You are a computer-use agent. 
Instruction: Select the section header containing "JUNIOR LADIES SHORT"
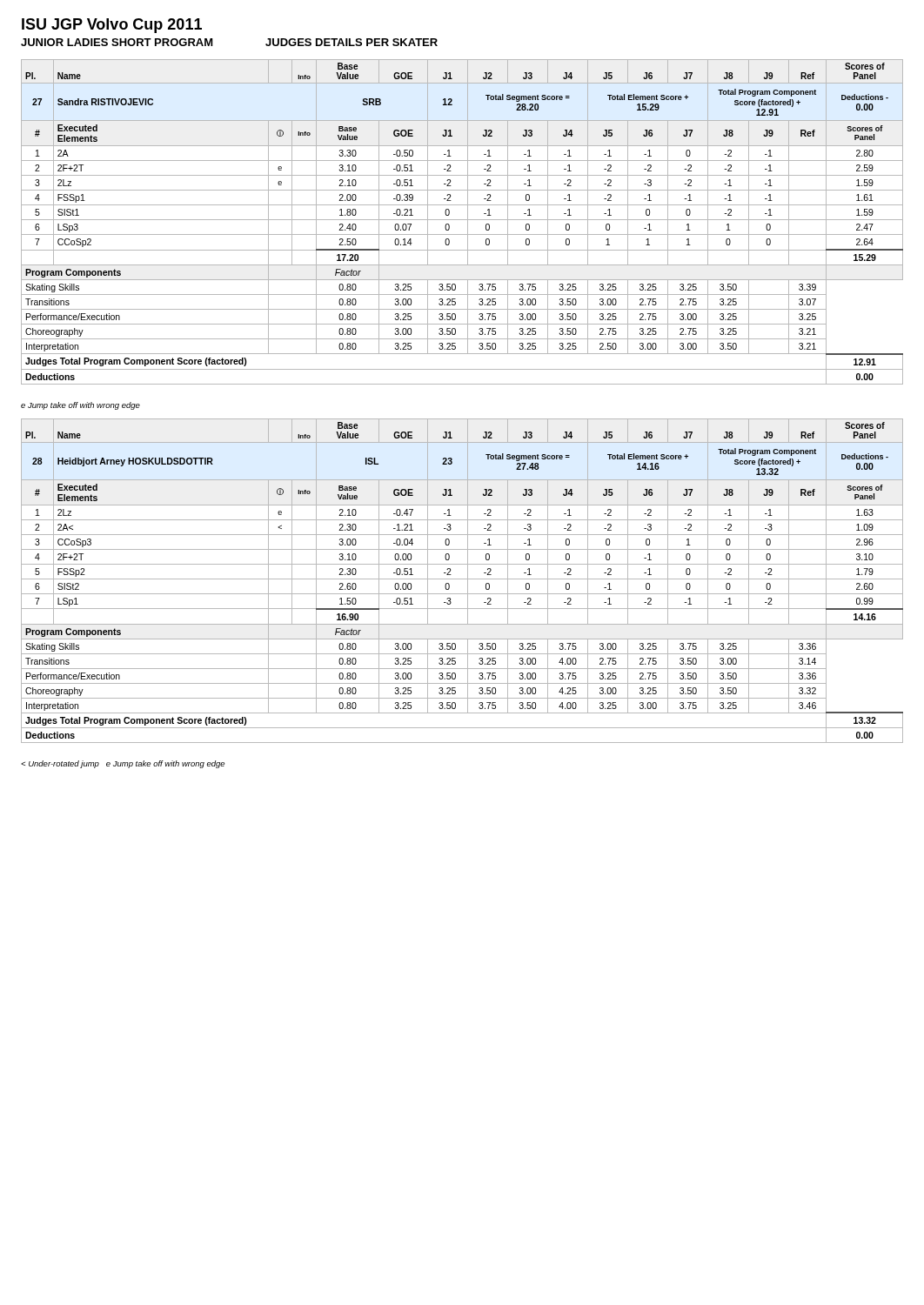click(x=114, y=42)
